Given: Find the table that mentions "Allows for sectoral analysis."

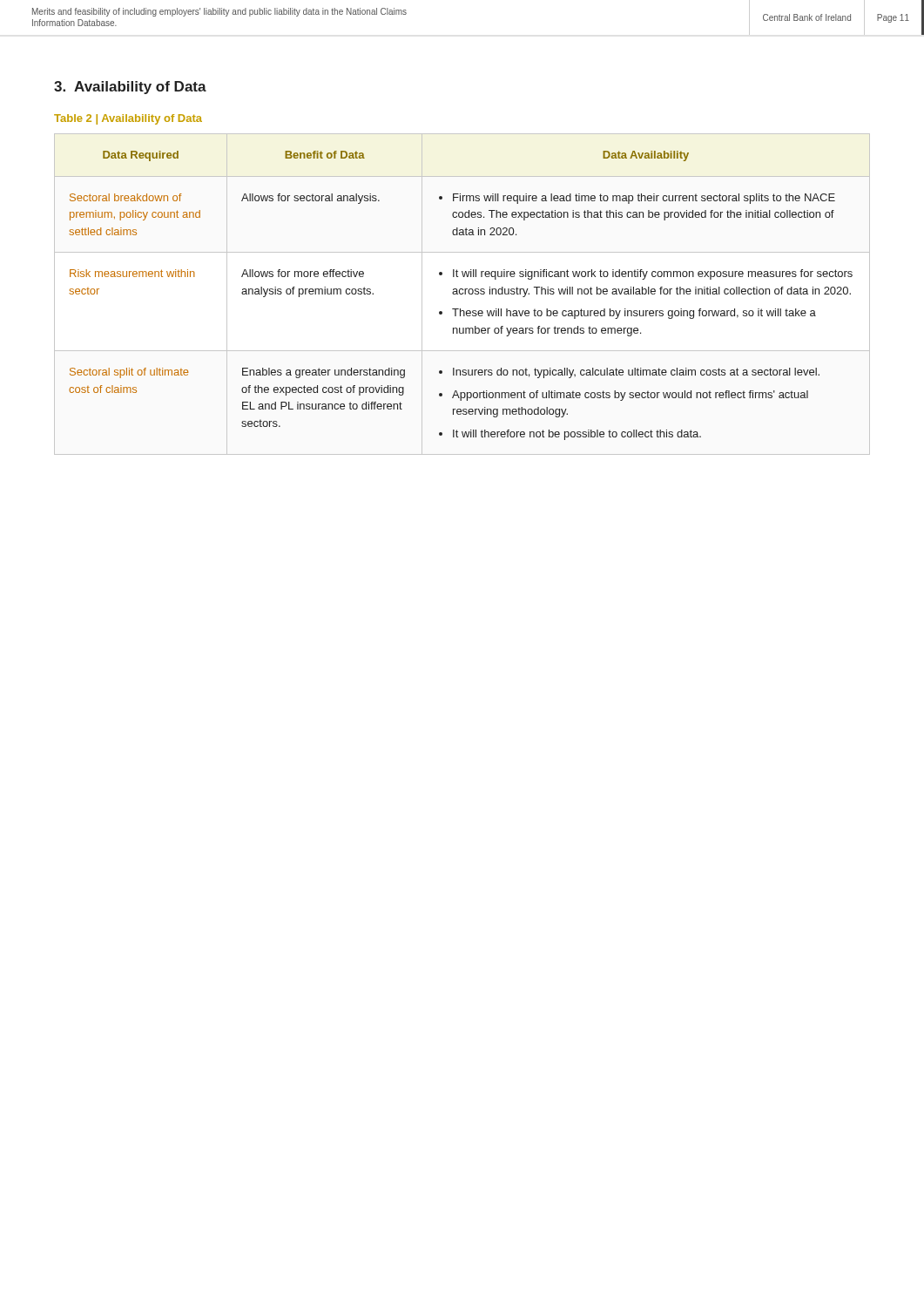Looking at the screenshot, I should pyautogui.click(x=462, y=294).
